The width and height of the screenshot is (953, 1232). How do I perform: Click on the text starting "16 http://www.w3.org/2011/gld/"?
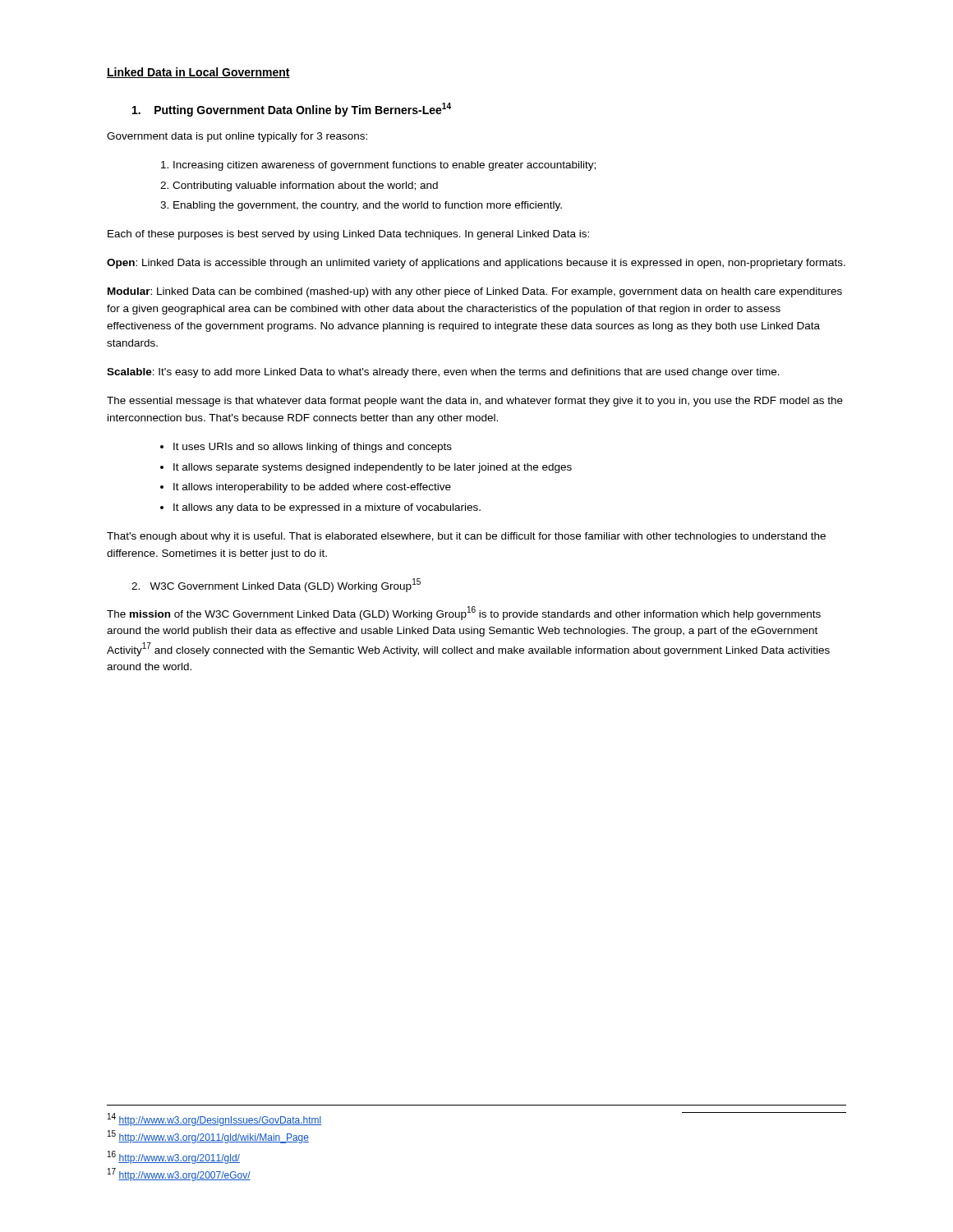(173, 1157)
